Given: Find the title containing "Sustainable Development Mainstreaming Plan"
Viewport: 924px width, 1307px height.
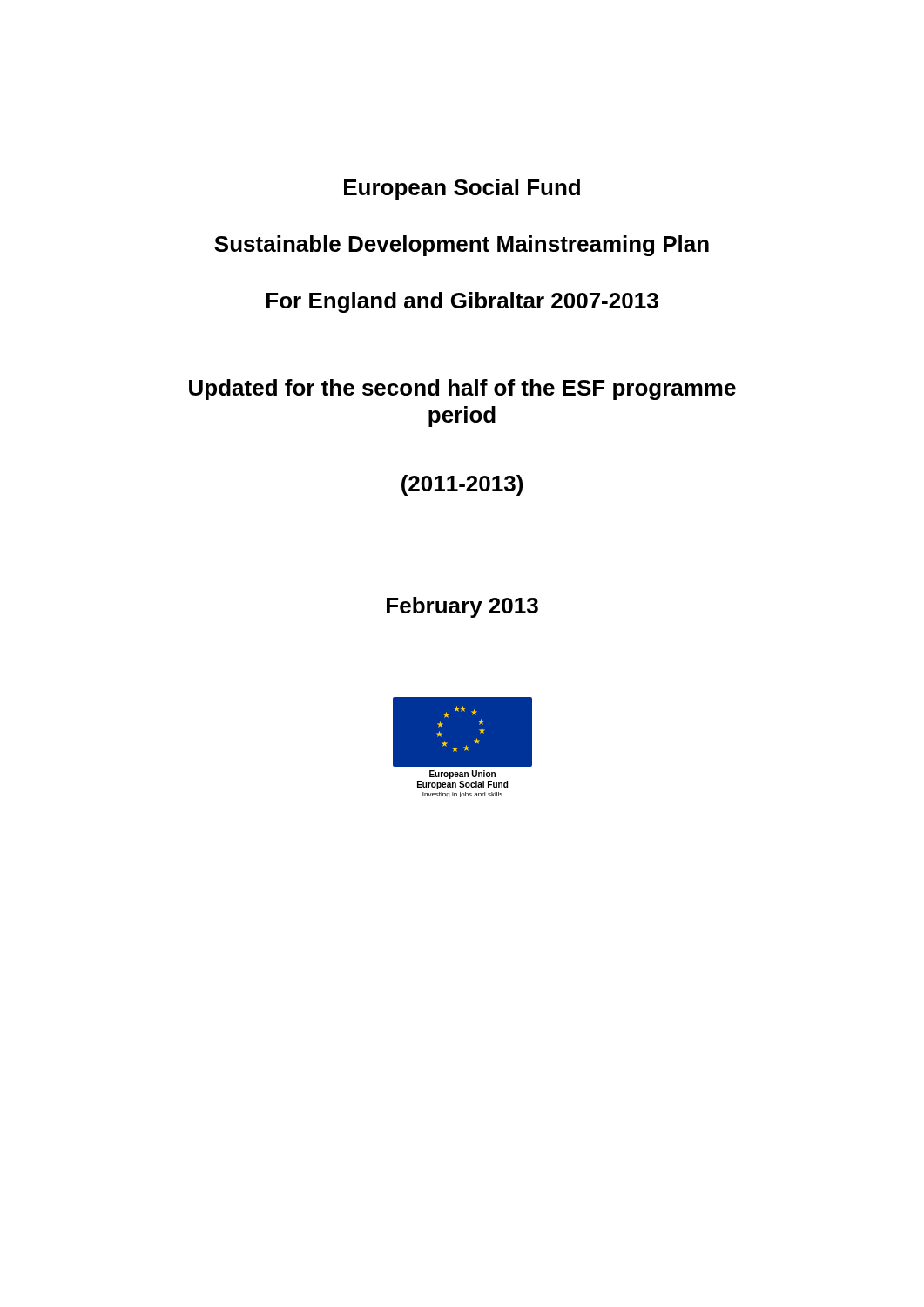Looking at the screenshot, I should tap(462, 244).
